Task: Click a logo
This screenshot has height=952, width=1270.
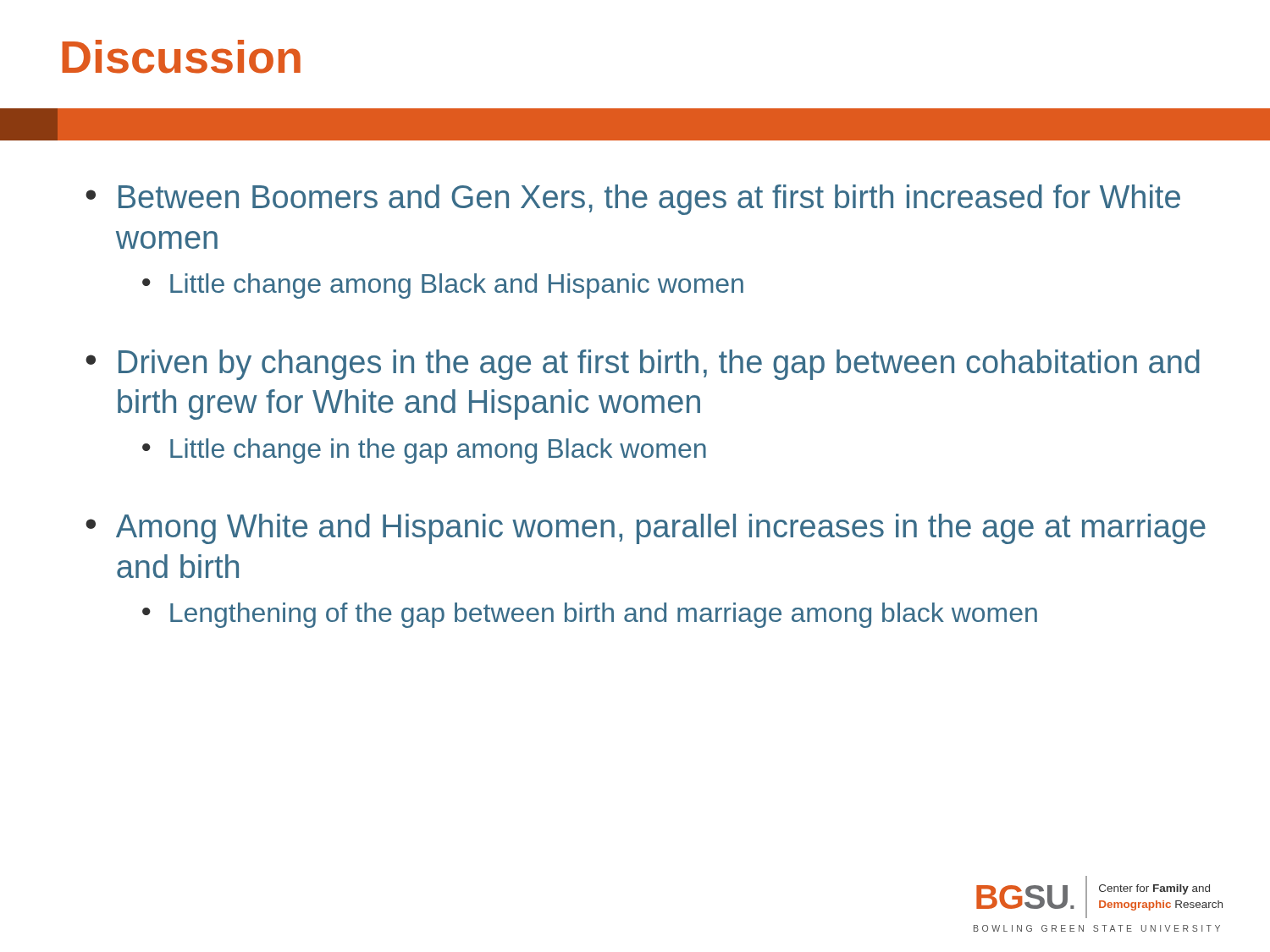Action: coord(1098,905)
